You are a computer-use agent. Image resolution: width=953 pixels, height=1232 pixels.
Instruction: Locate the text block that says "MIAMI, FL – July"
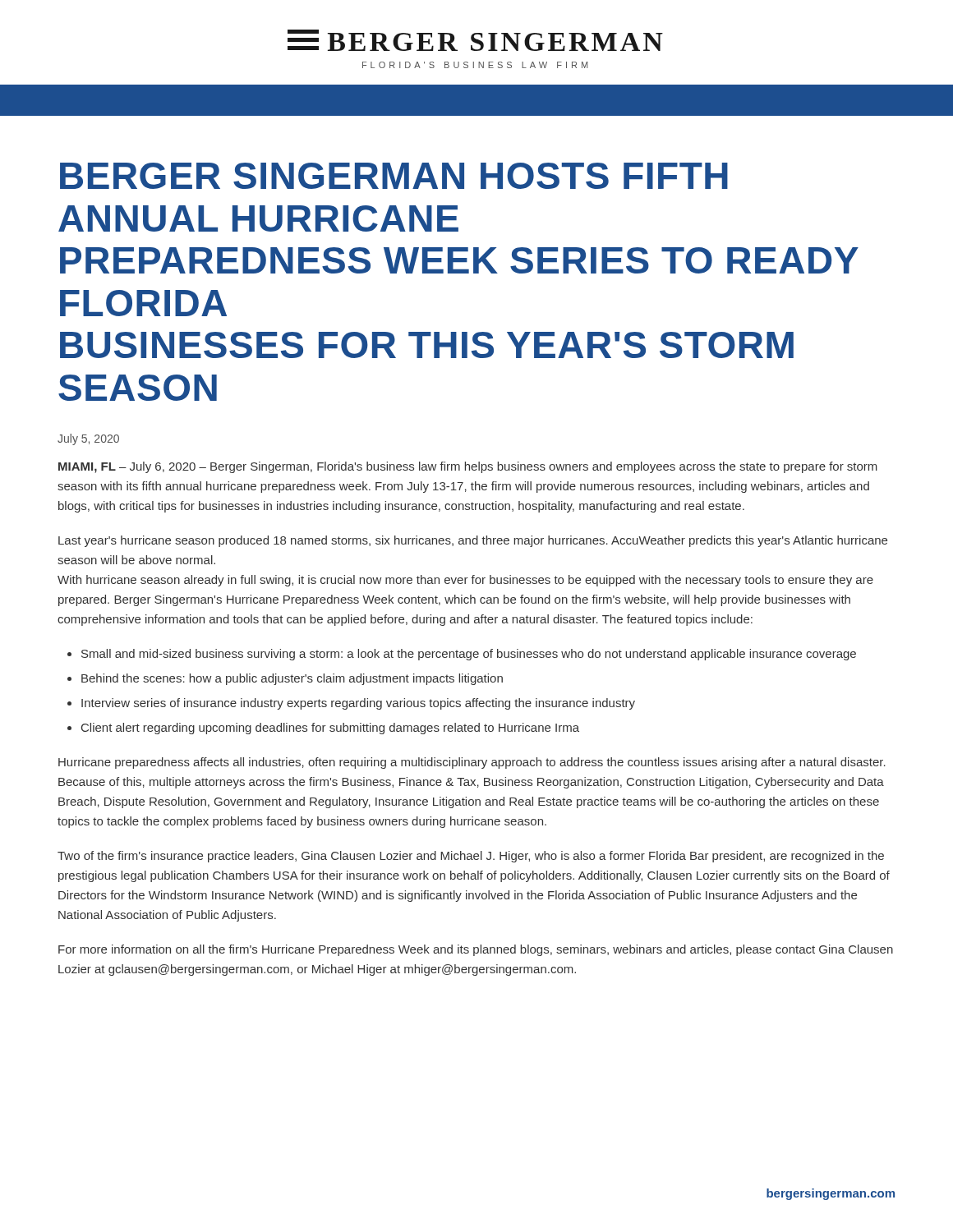(x=468, y=486)
